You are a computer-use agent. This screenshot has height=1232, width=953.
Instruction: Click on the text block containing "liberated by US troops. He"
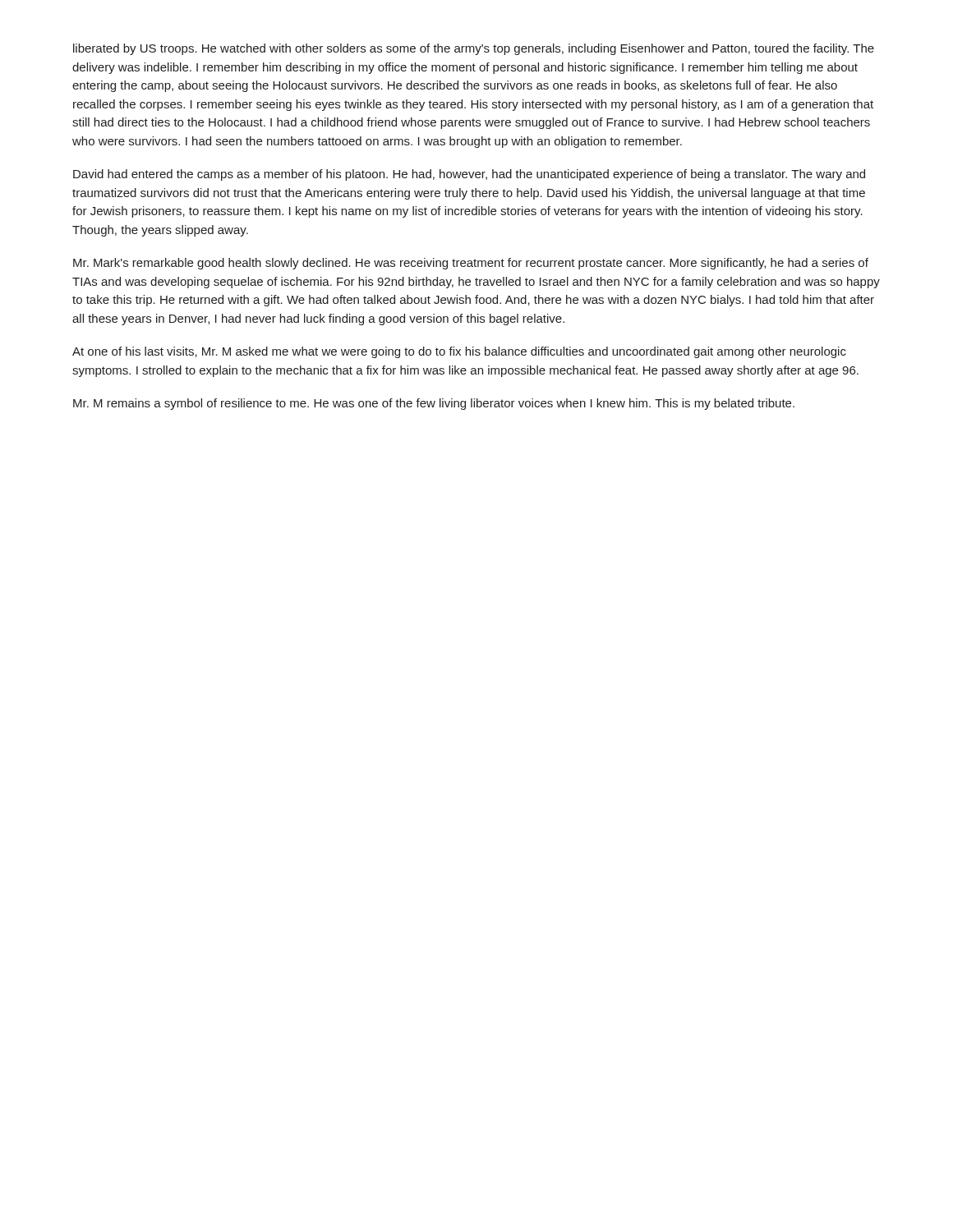pos(473,94)
